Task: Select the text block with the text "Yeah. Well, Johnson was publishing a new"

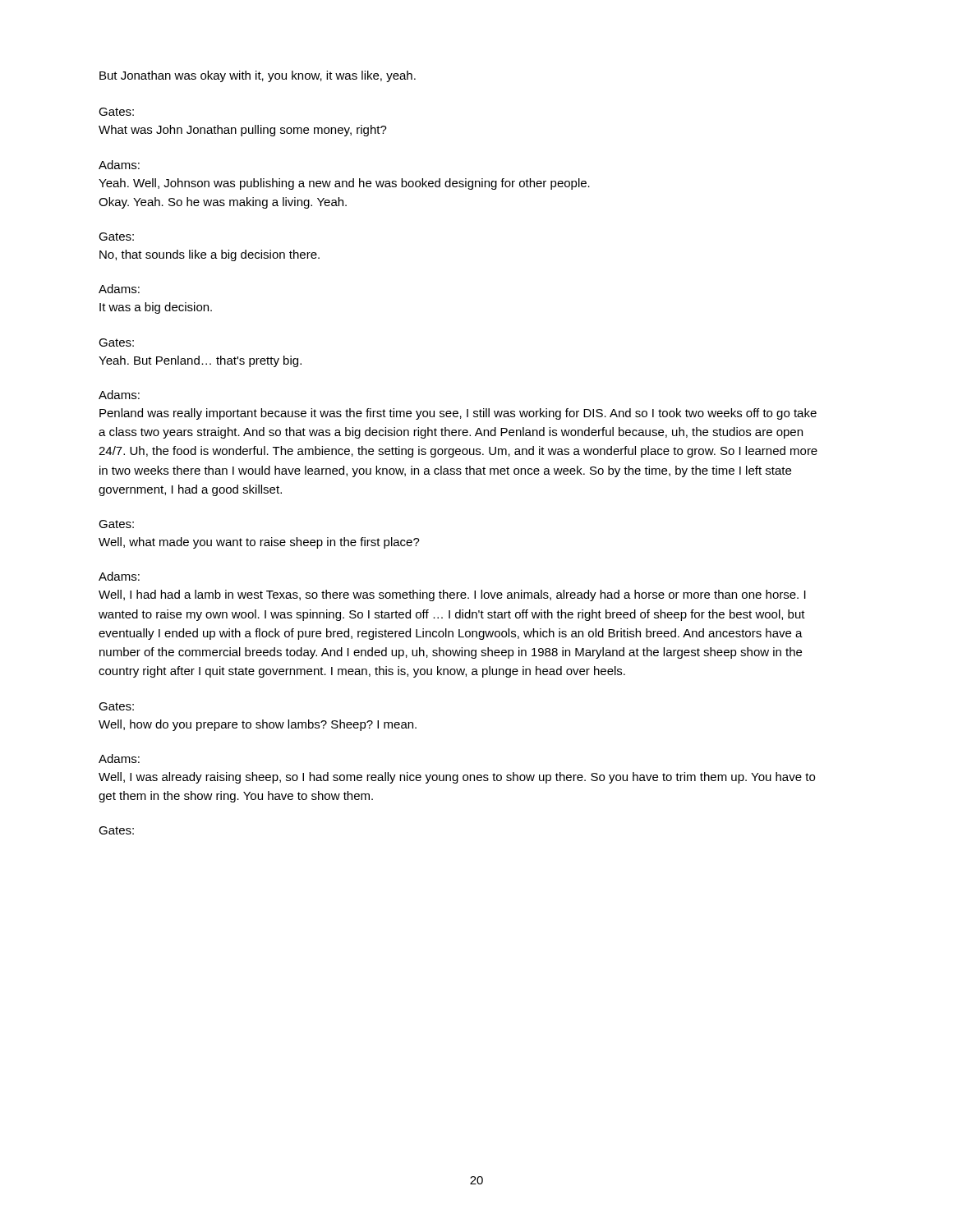Action: (x=460, y=192)
